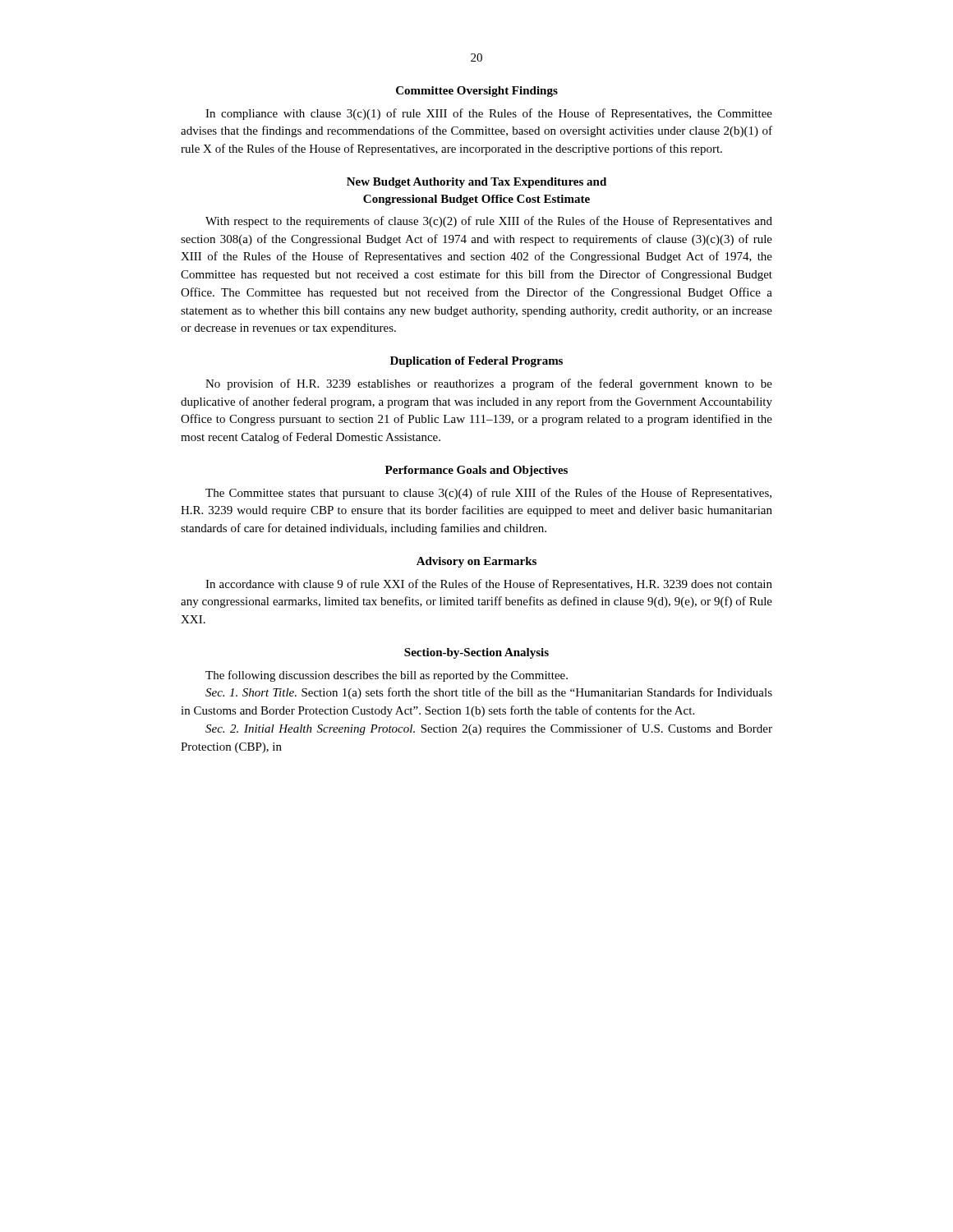
Task: Select the text block that says "In compliance with clause 3(c)(1)"
Action: click(476, 131)
